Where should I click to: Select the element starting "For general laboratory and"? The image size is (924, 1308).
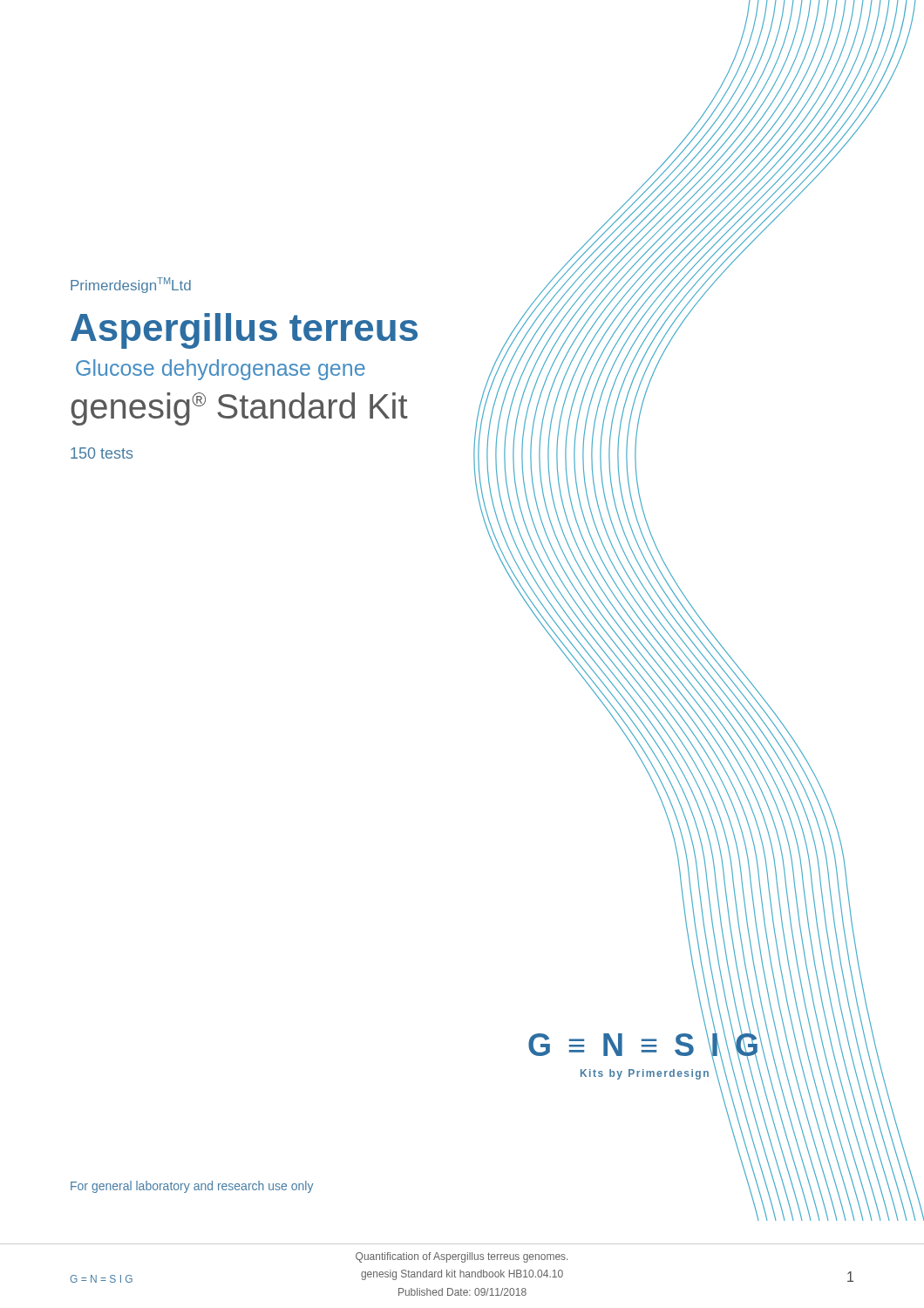coord(191,1186)
